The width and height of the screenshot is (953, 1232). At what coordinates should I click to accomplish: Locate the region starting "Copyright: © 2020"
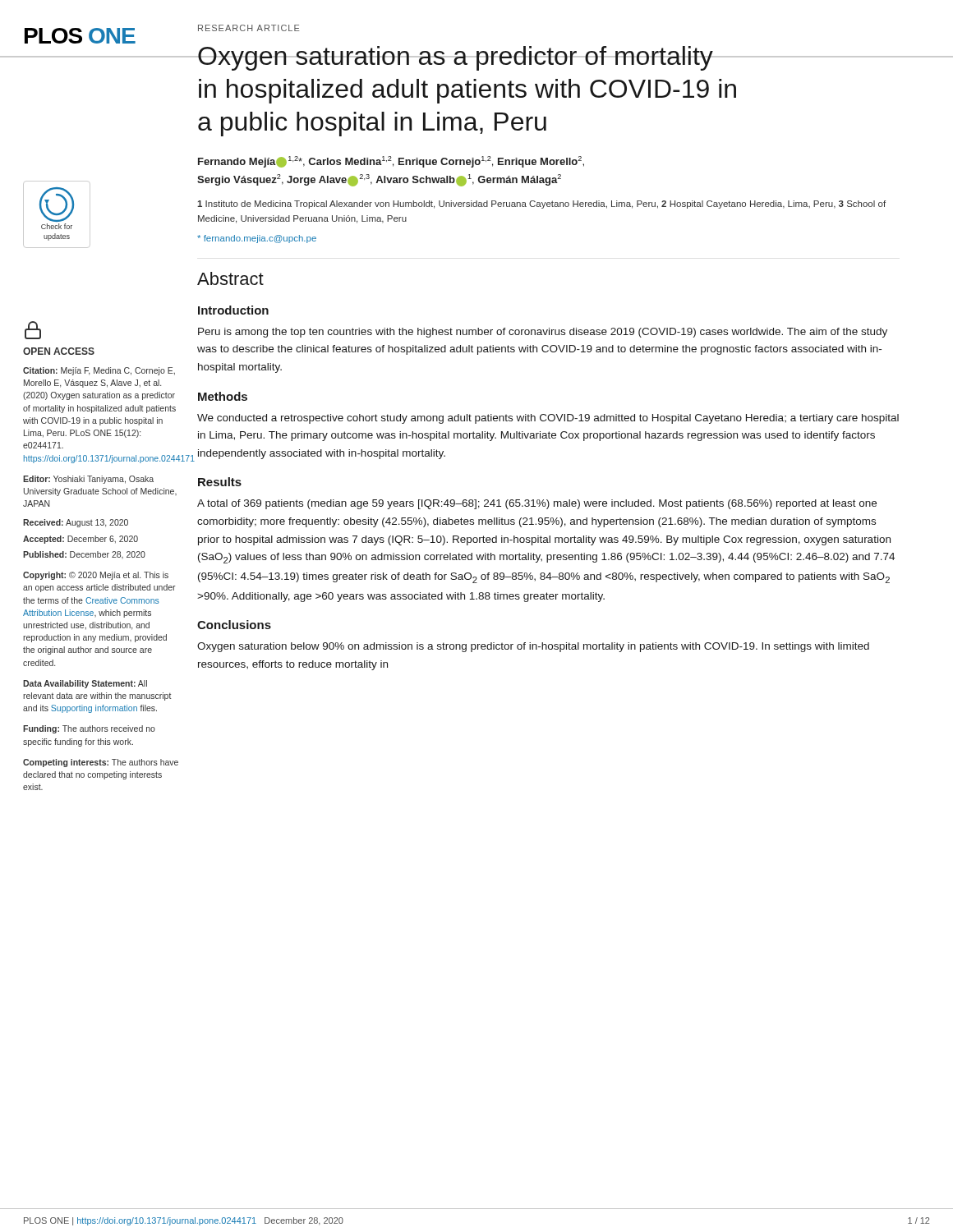(99, 619)
